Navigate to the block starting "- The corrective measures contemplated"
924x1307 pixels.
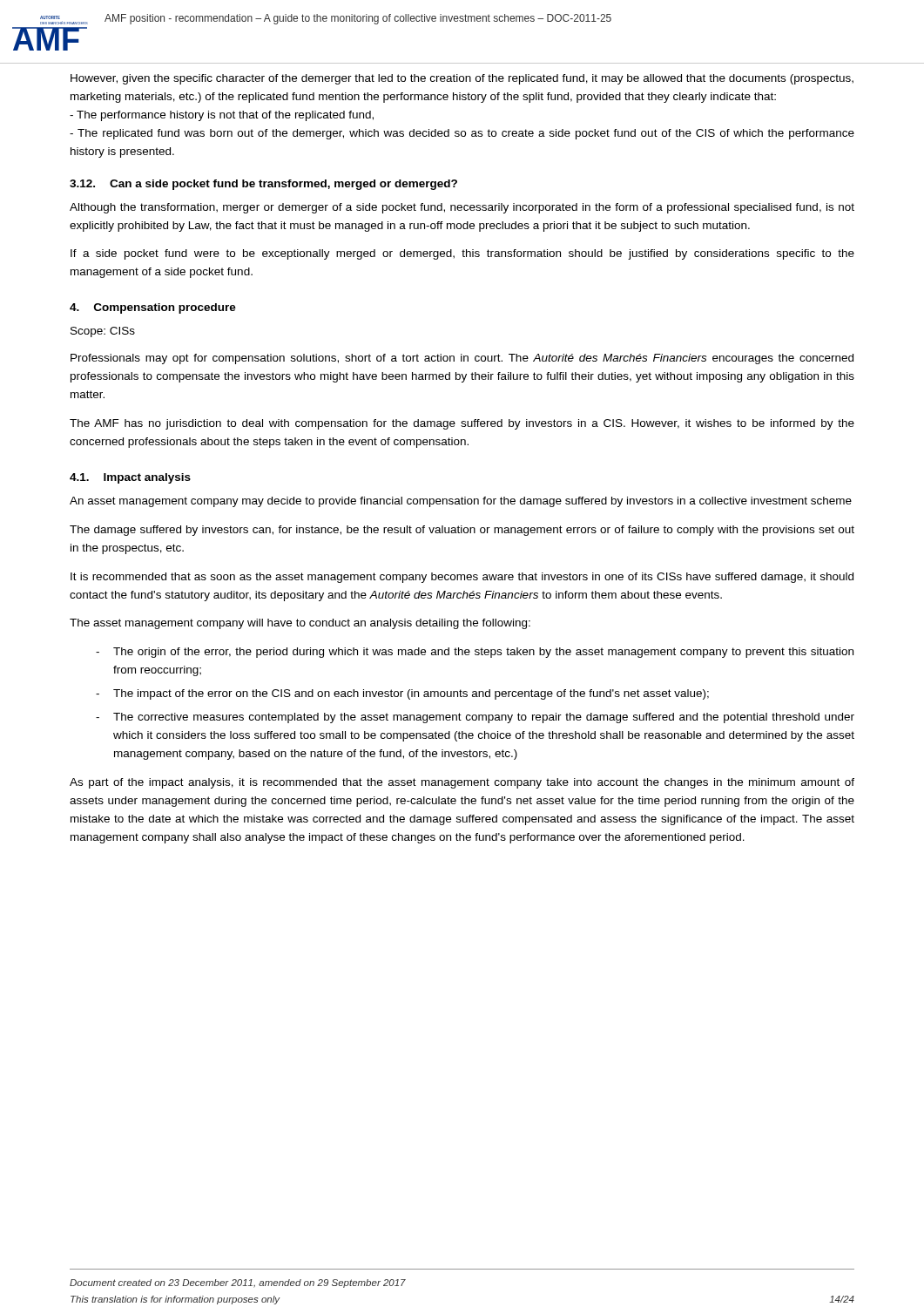coord(475,736)
